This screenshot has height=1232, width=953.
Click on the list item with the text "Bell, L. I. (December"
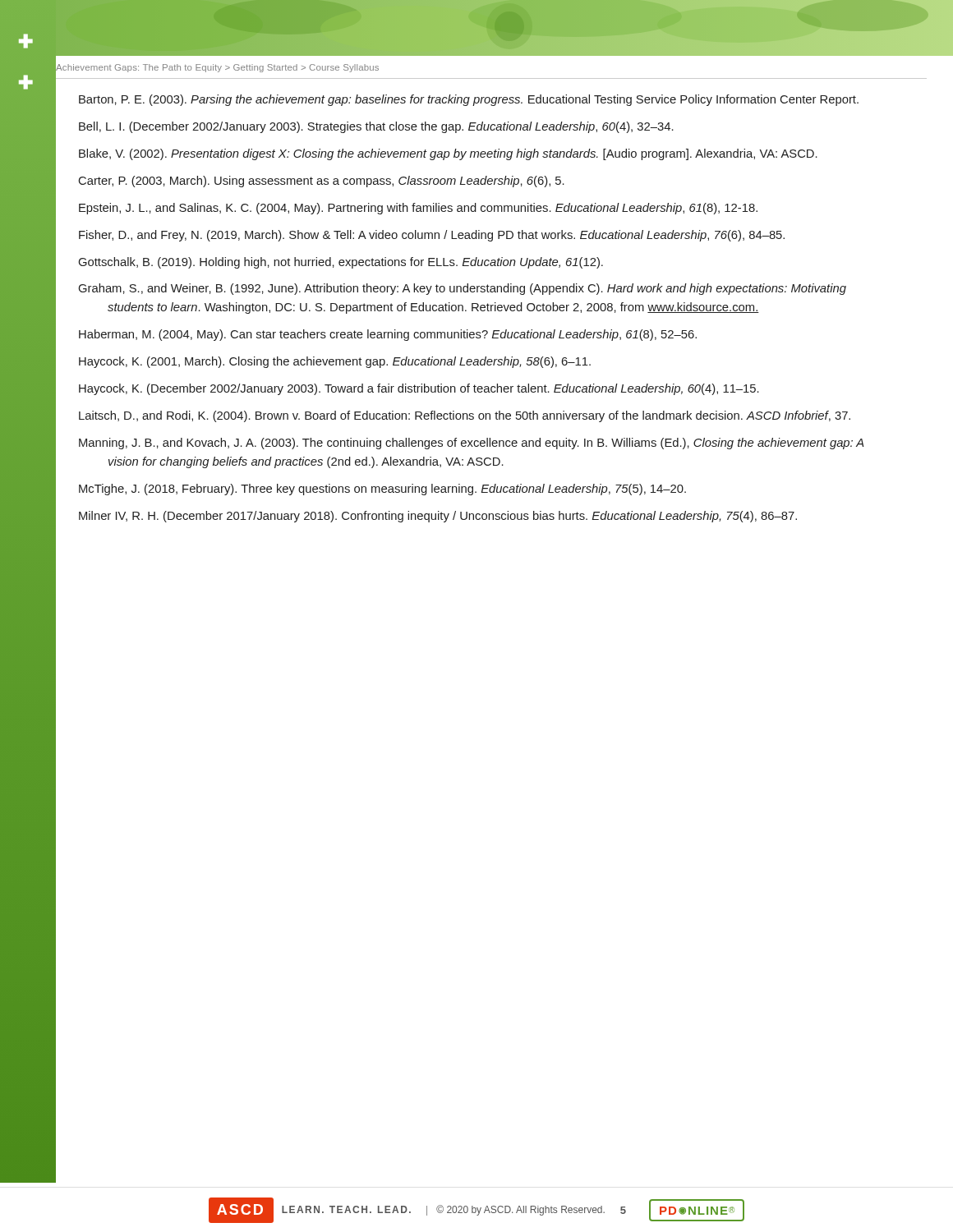pyautogui.click(x=376, y=126)
